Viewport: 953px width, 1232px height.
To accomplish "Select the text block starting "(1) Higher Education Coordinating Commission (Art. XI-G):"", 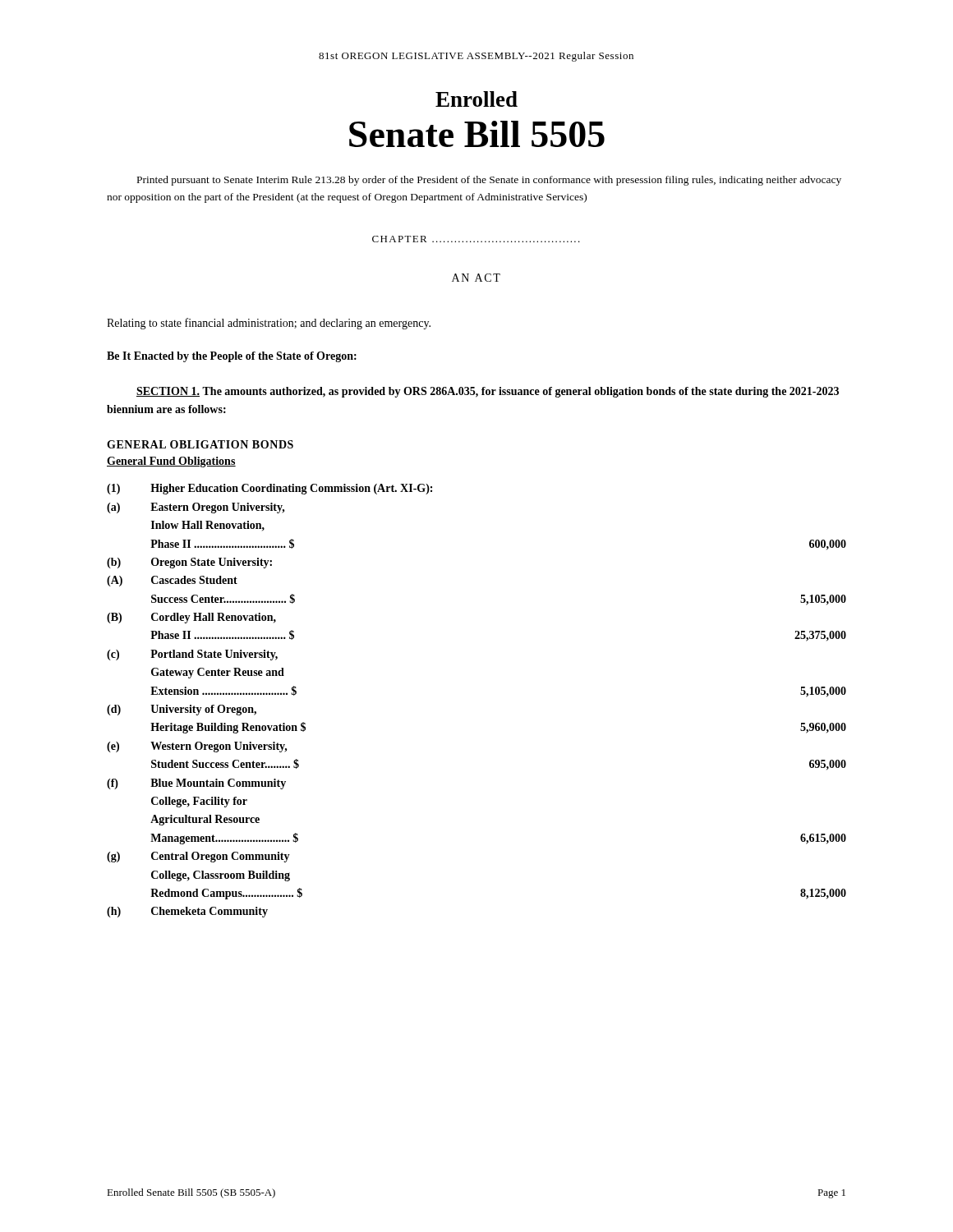I will point(269,489).
